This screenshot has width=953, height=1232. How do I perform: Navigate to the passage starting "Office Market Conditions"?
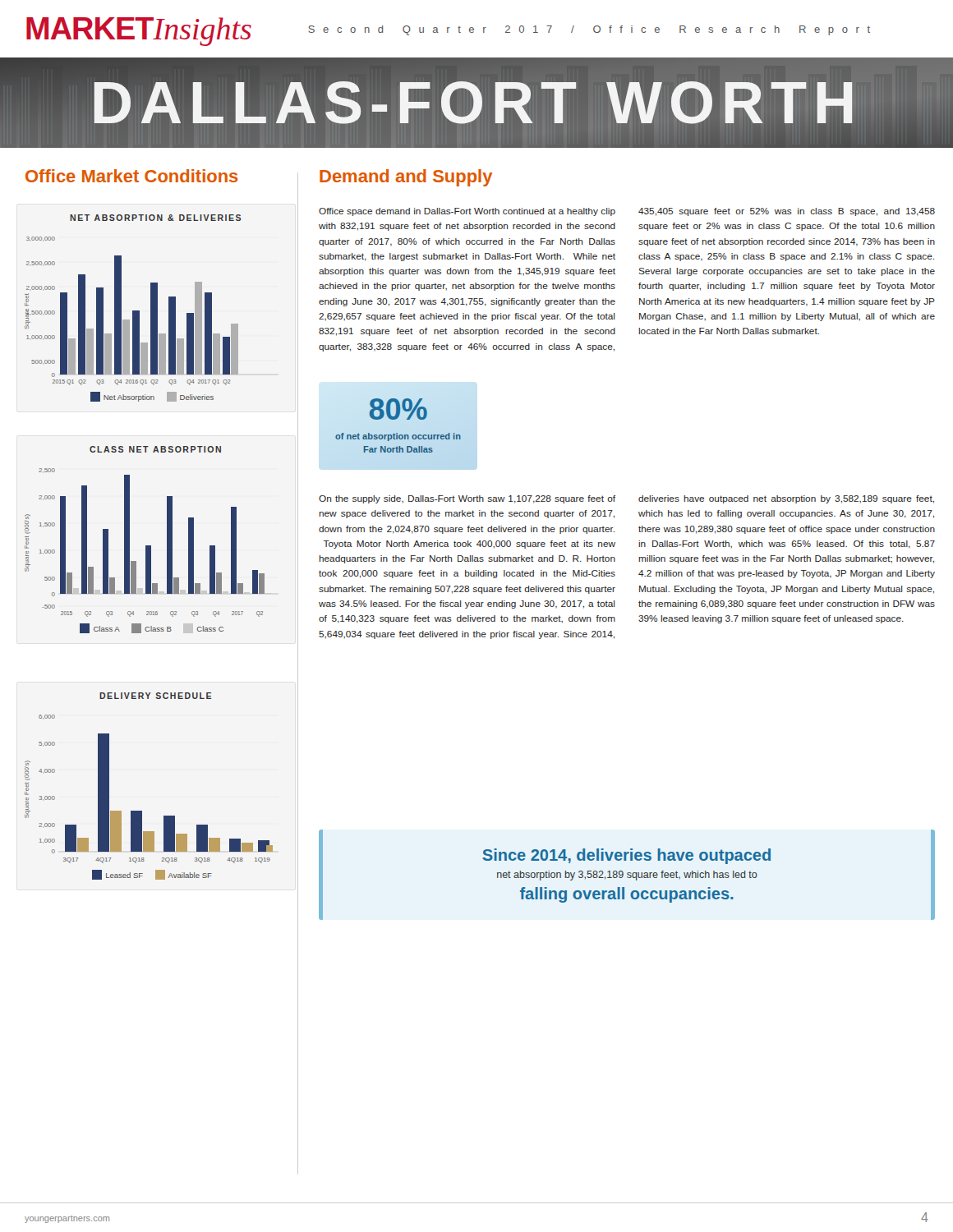coord(132,176)
